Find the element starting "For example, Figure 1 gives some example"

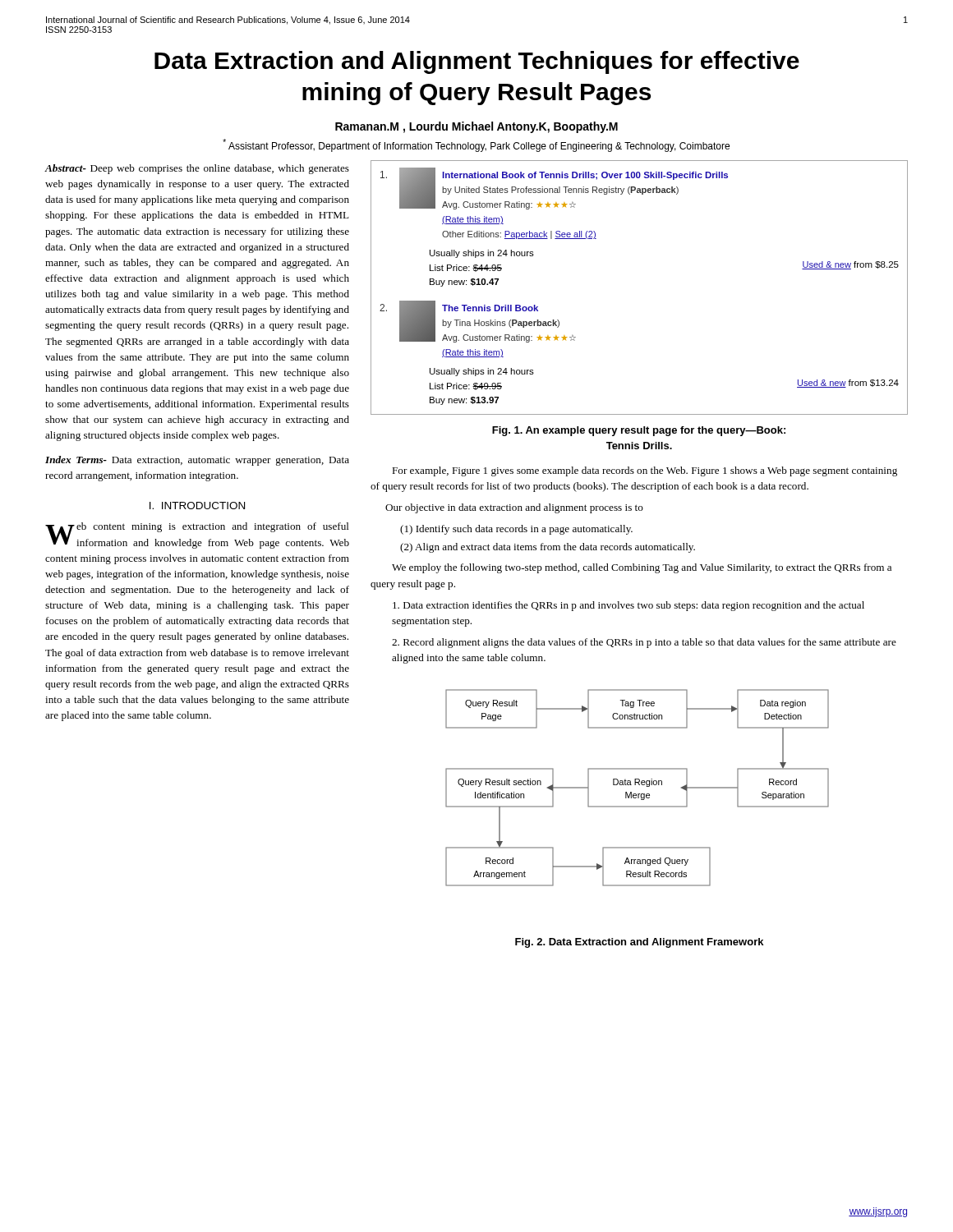point(639,489)
